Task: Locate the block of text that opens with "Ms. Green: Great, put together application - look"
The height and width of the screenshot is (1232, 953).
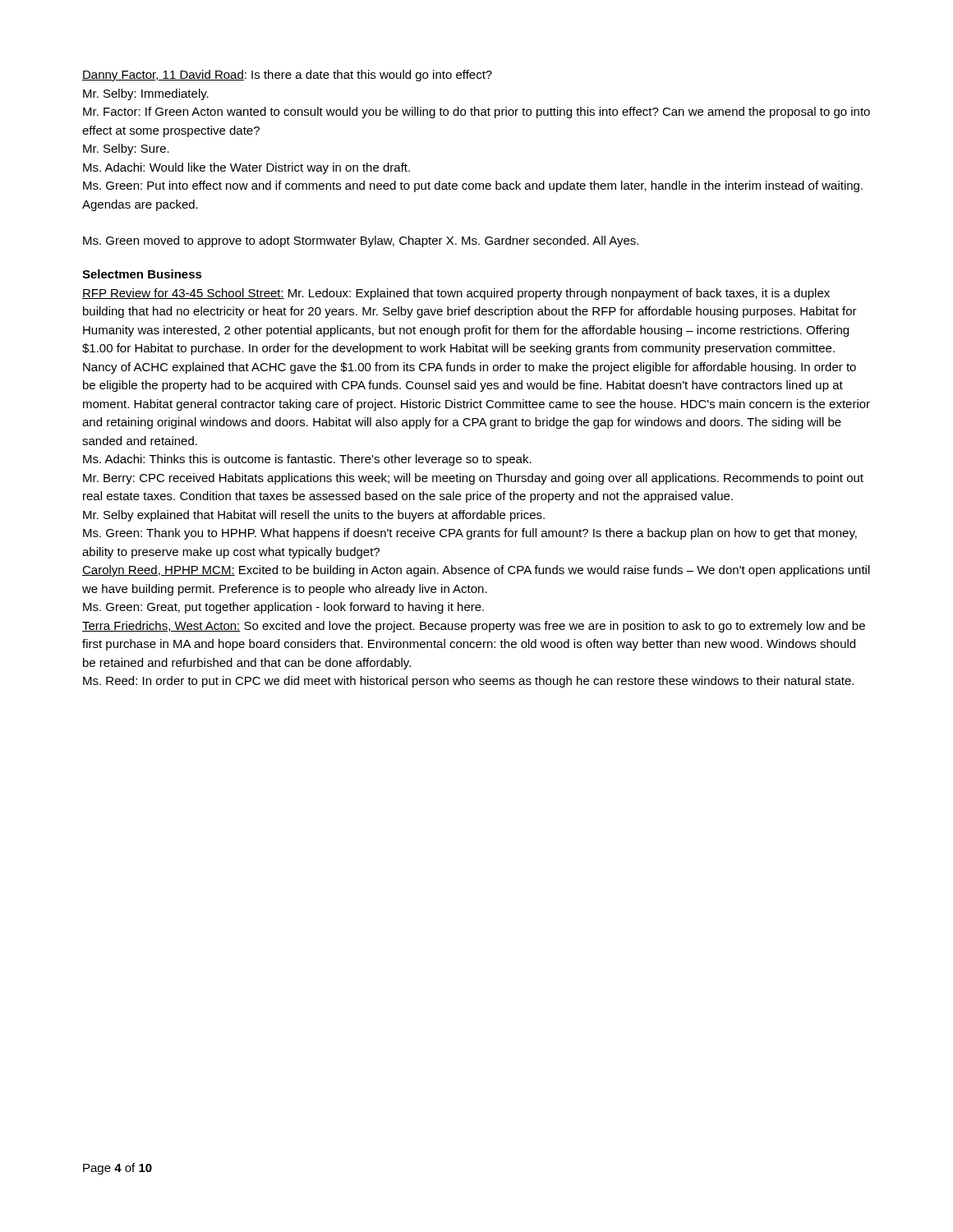Action: [284, 607]
